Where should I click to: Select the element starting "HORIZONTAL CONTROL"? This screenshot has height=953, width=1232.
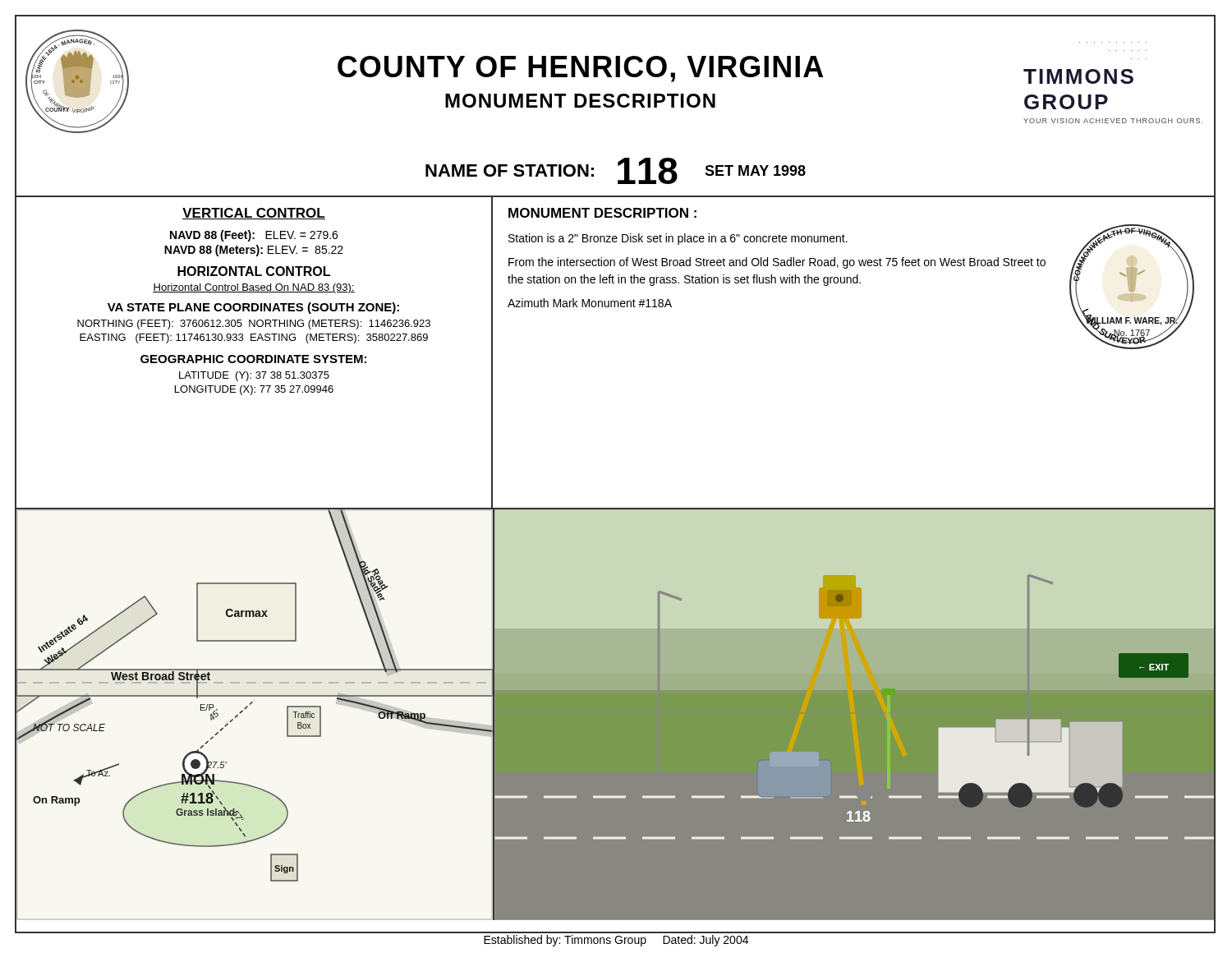tap(254, 272)
